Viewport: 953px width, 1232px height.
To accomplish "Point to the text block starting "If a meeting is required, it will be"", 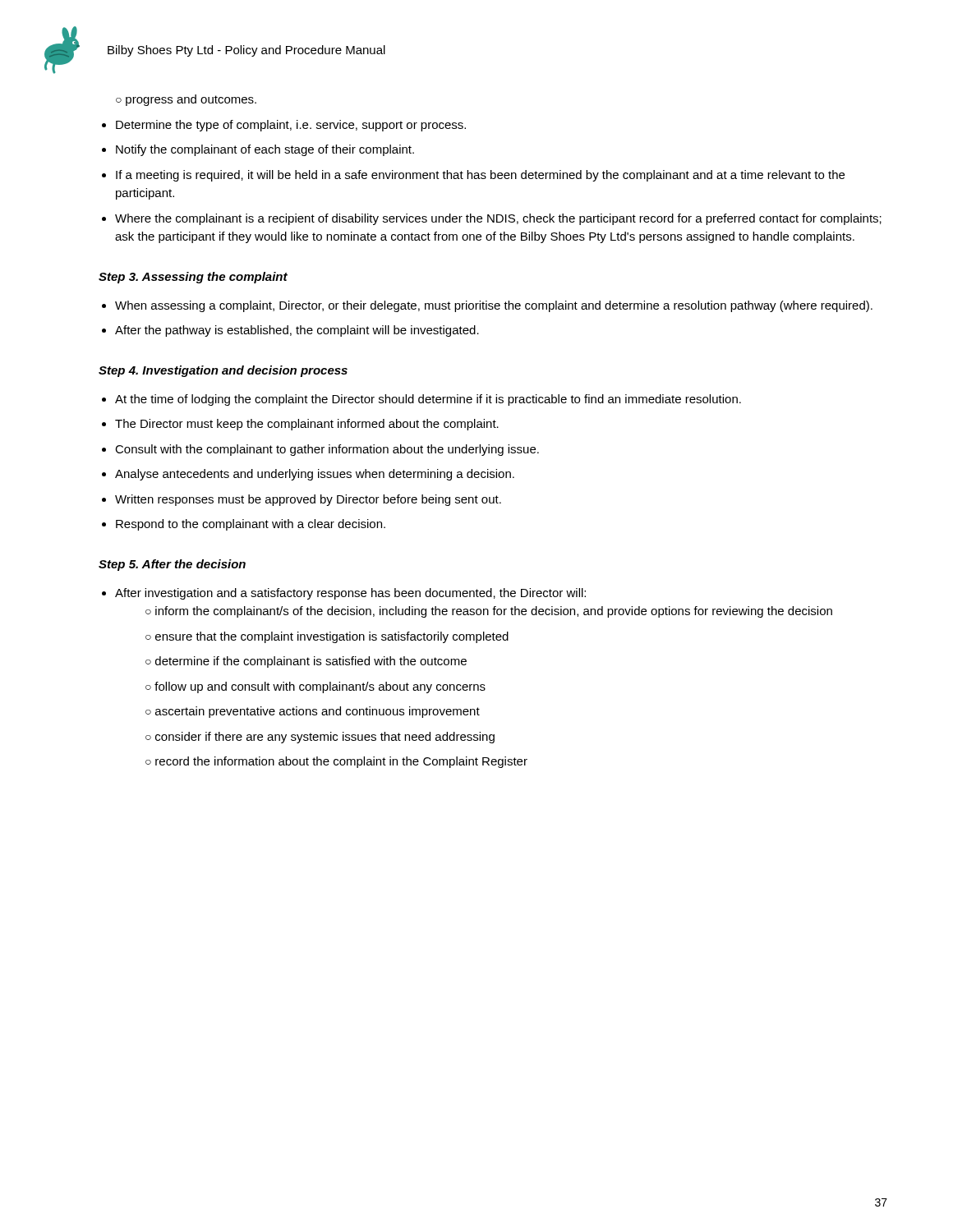I will coord(480,183).
